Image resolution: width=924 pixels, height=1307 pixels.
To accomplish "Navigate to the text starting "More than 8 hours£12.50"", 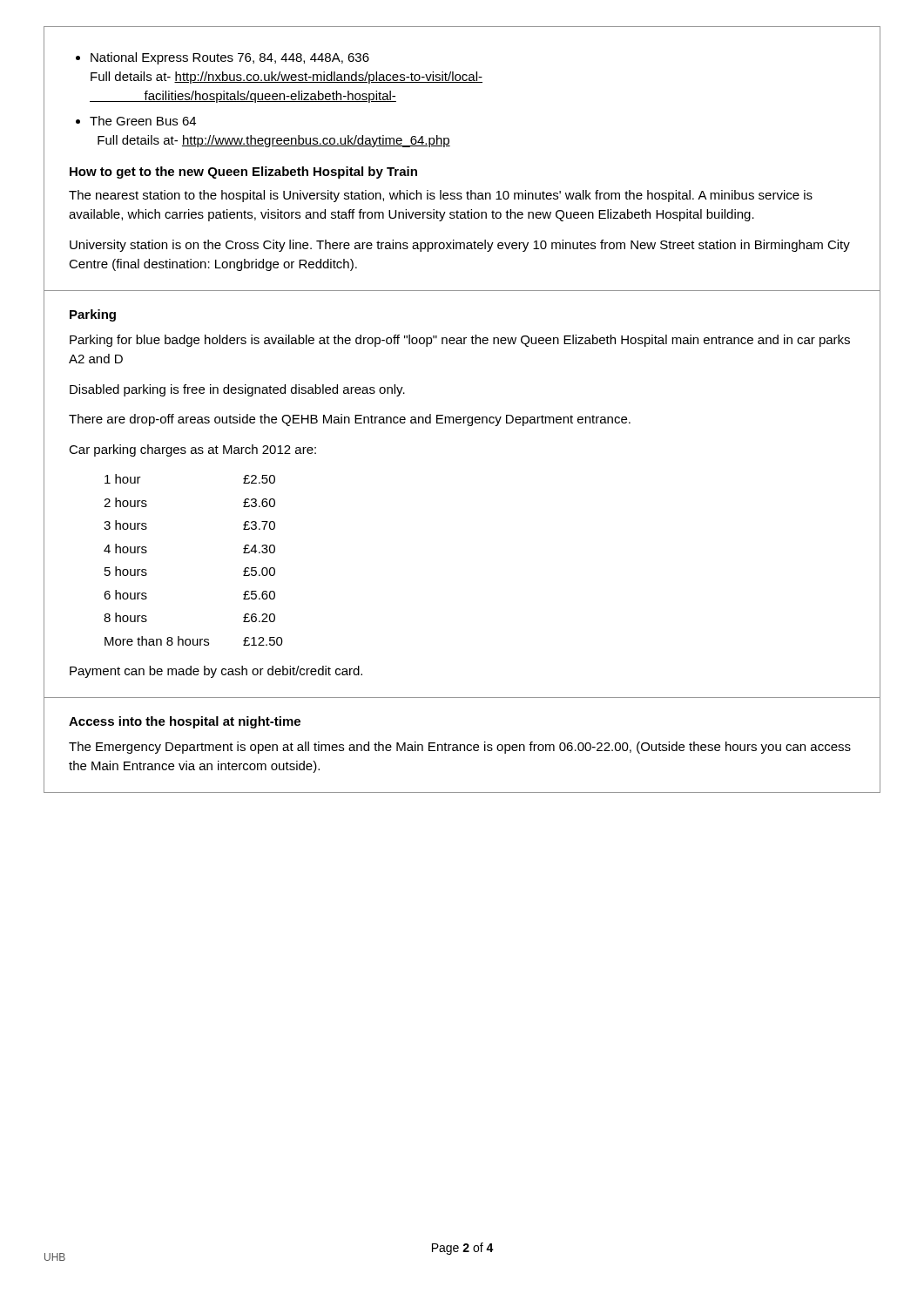I will [194, 641].
